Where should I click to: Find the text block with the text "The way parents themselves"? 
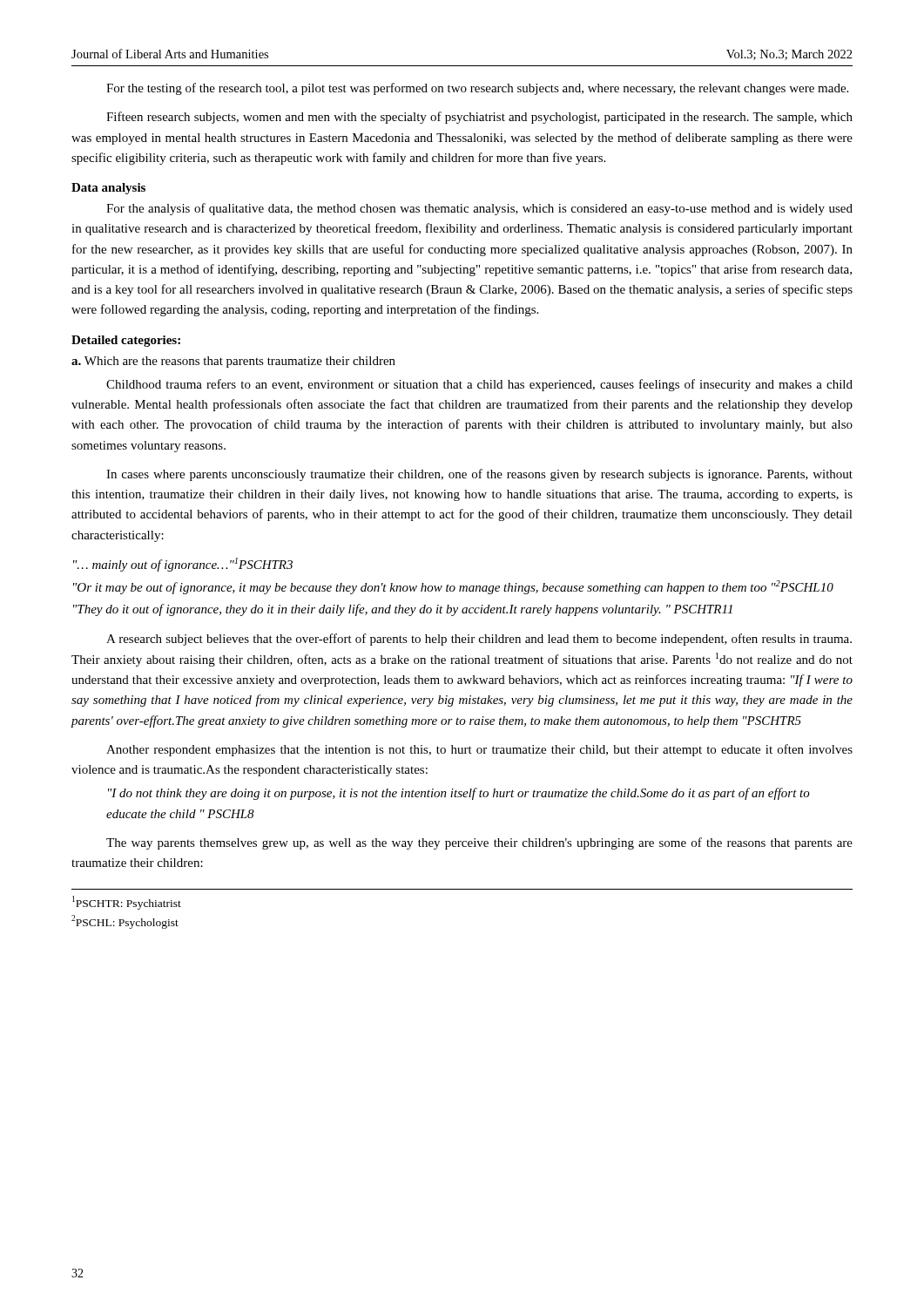462,852
